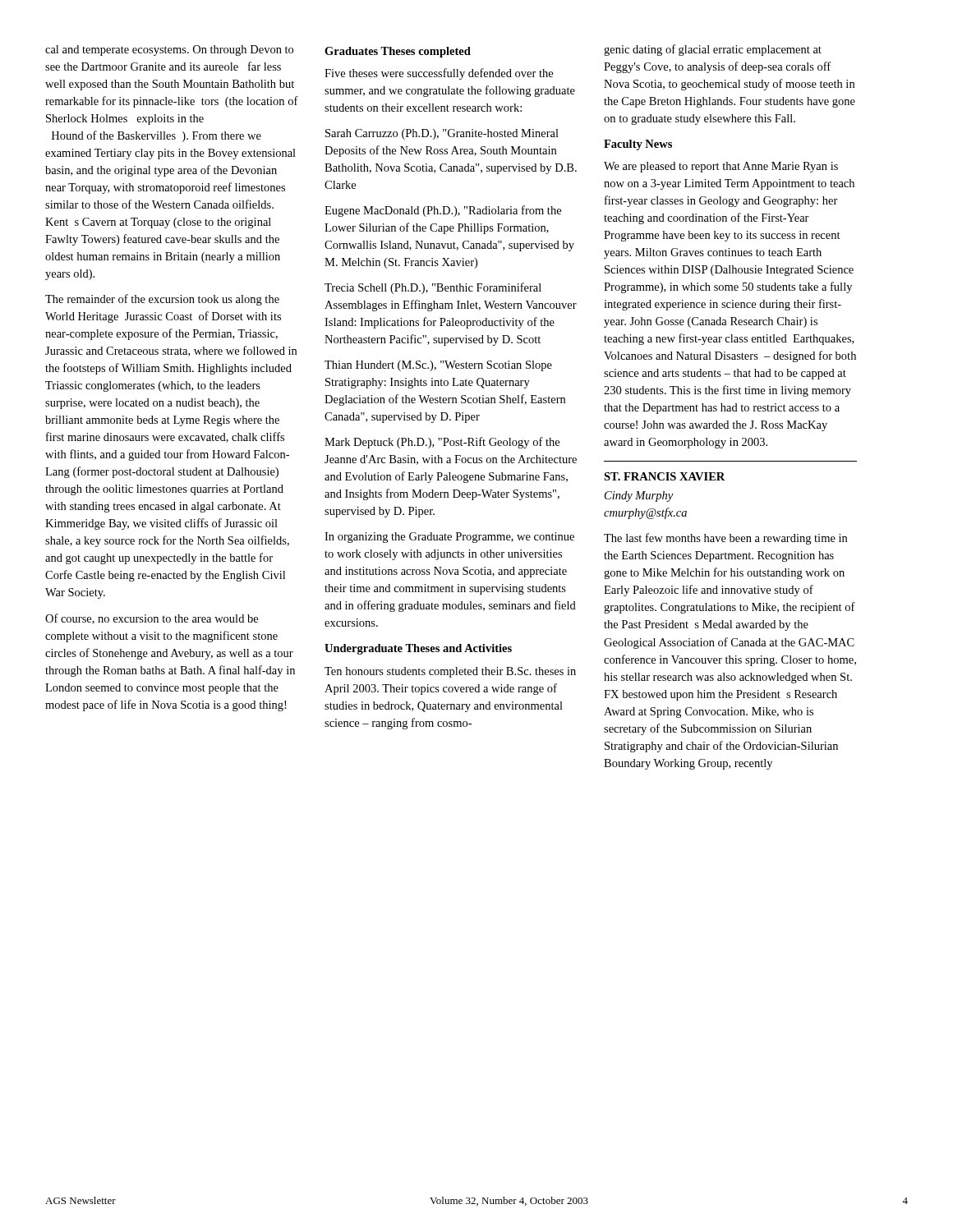The image size is (953, 1232).
Task: Where does it say "ST. FRANCIS XAVIER"?
Action: pos(730,477)
